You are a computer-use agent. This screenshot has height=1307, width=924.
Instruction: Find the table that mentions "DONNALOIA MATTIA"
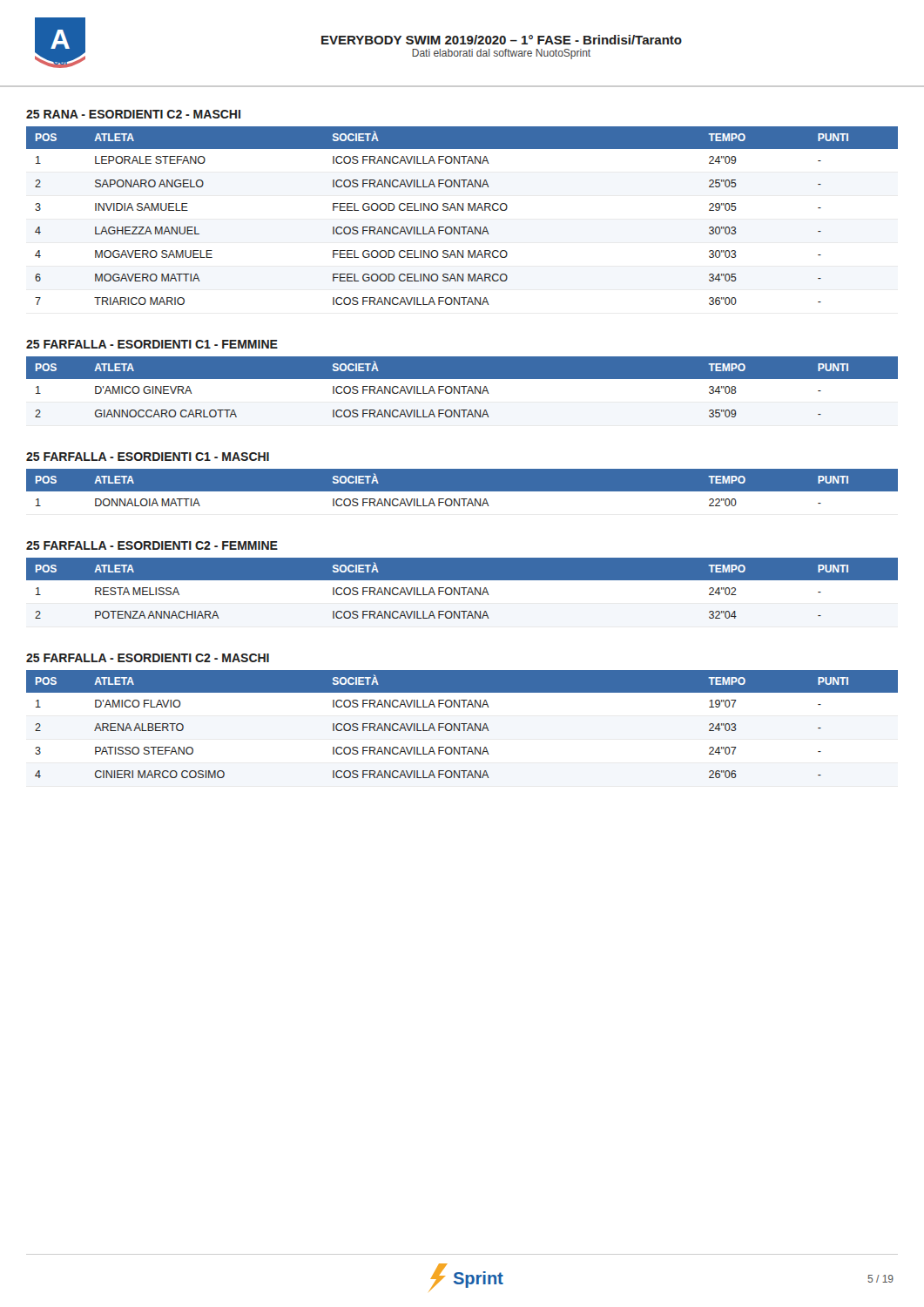pyautogui.click(x=462, y=492)
